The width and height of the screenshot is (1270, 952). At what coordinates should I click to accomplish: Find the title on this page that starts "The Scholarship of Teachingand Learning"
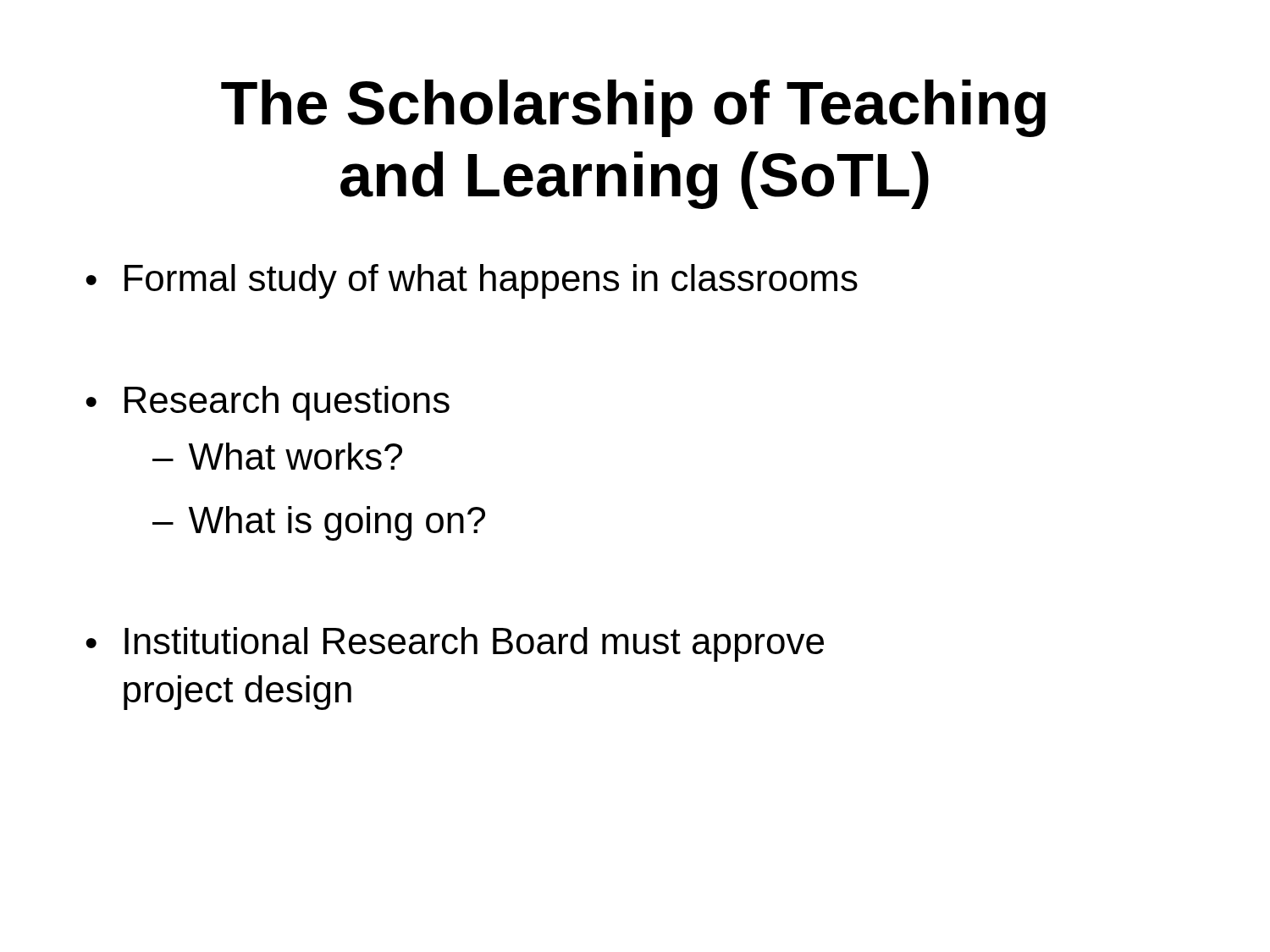[635, 140]
